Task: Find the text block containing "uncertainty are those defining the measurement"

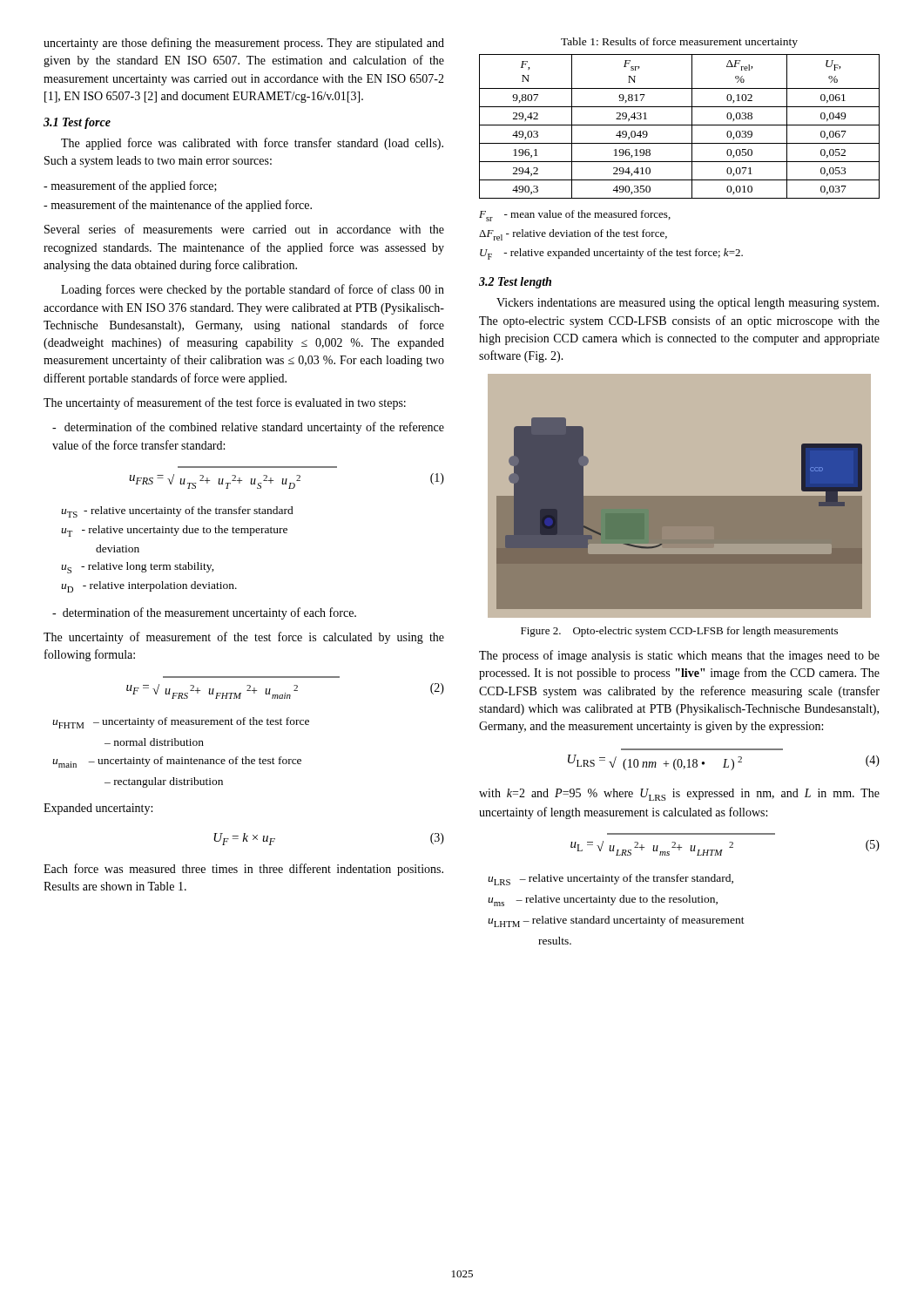Action: 244,70
